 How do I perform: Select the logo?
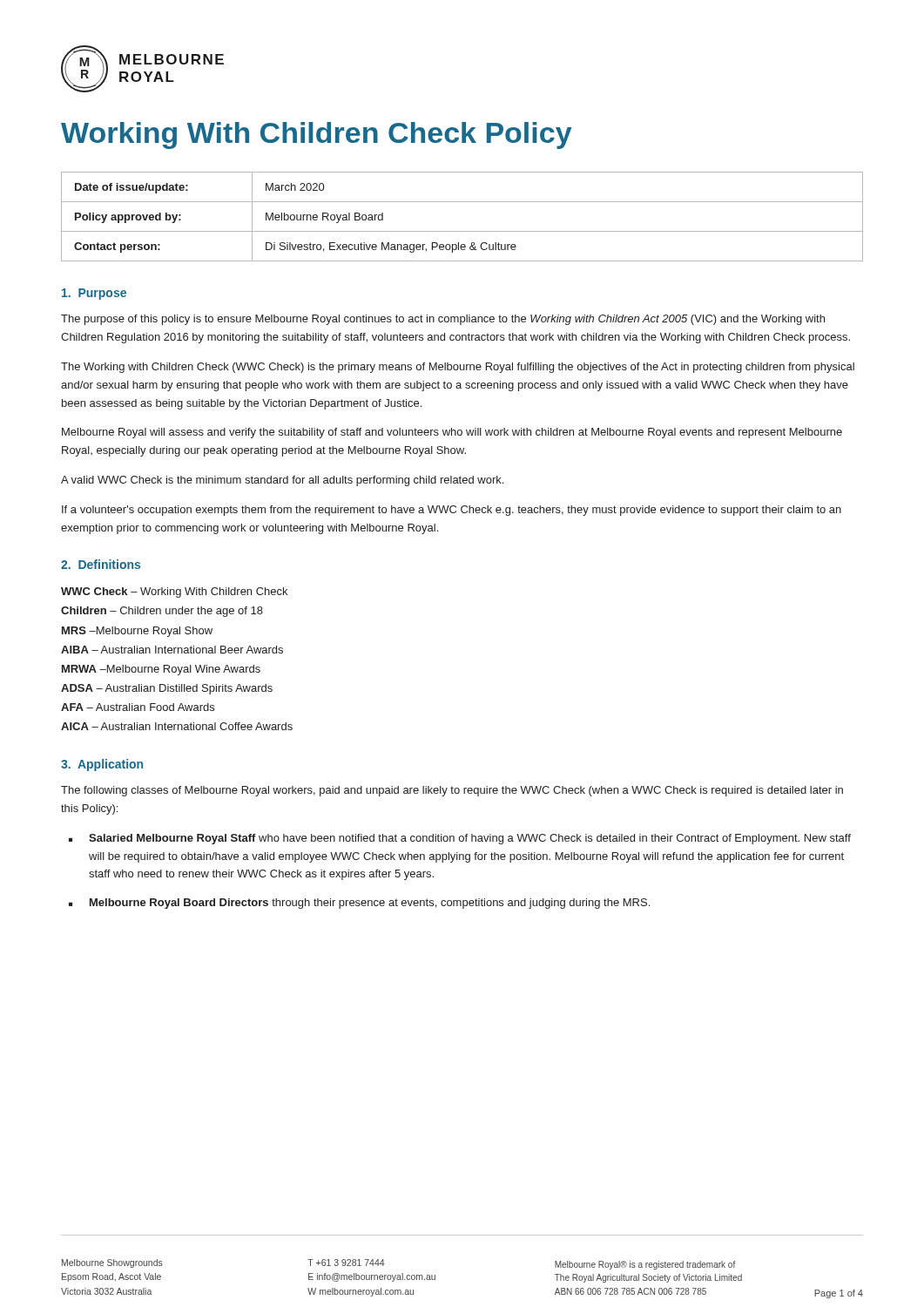[462, 69]
